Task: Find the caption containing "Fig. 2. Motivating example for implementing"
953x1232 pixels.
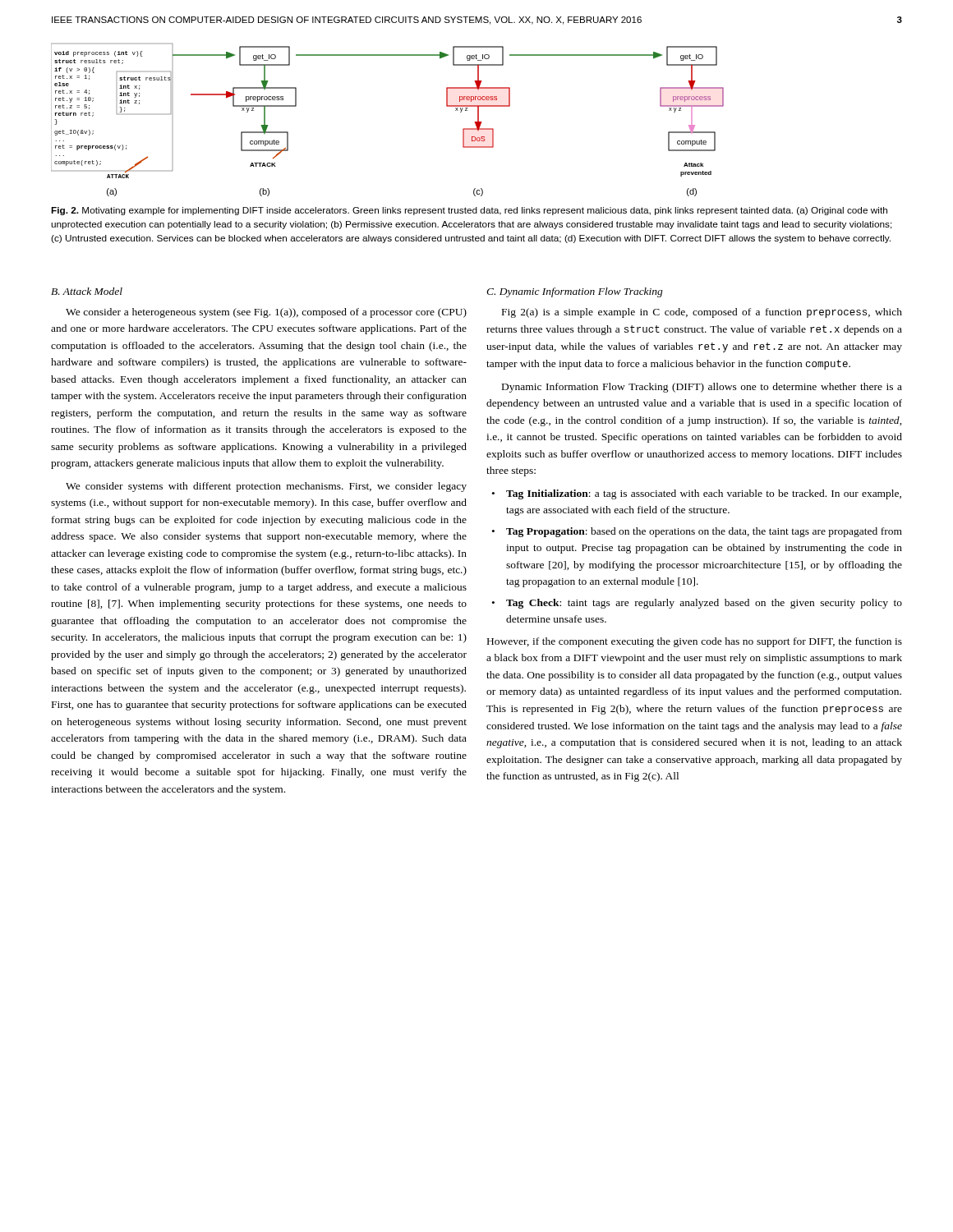Action: pos(472,224)
